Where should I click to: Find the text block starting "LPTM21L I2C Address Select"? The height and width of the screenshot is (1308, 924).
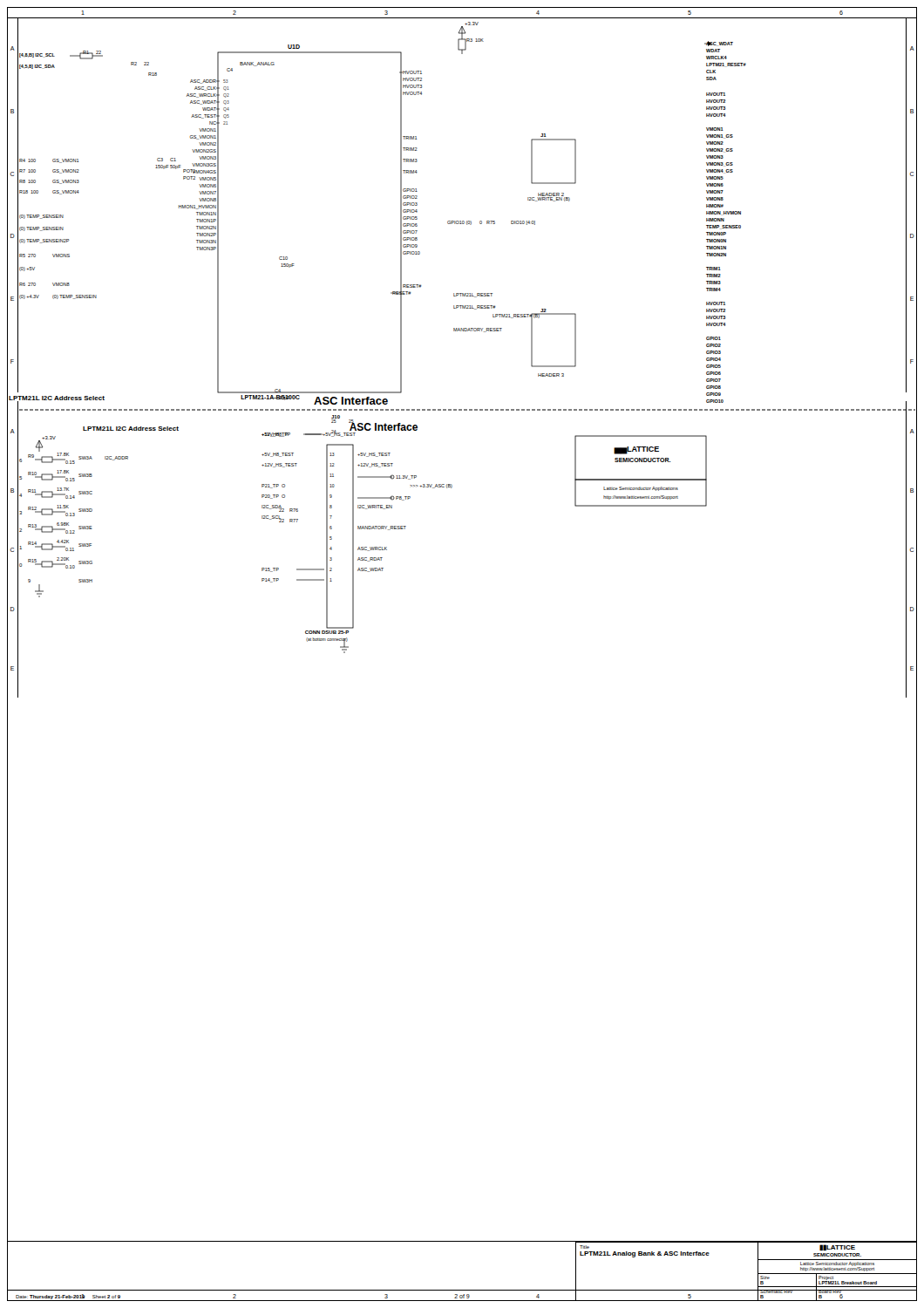[57, 398]
